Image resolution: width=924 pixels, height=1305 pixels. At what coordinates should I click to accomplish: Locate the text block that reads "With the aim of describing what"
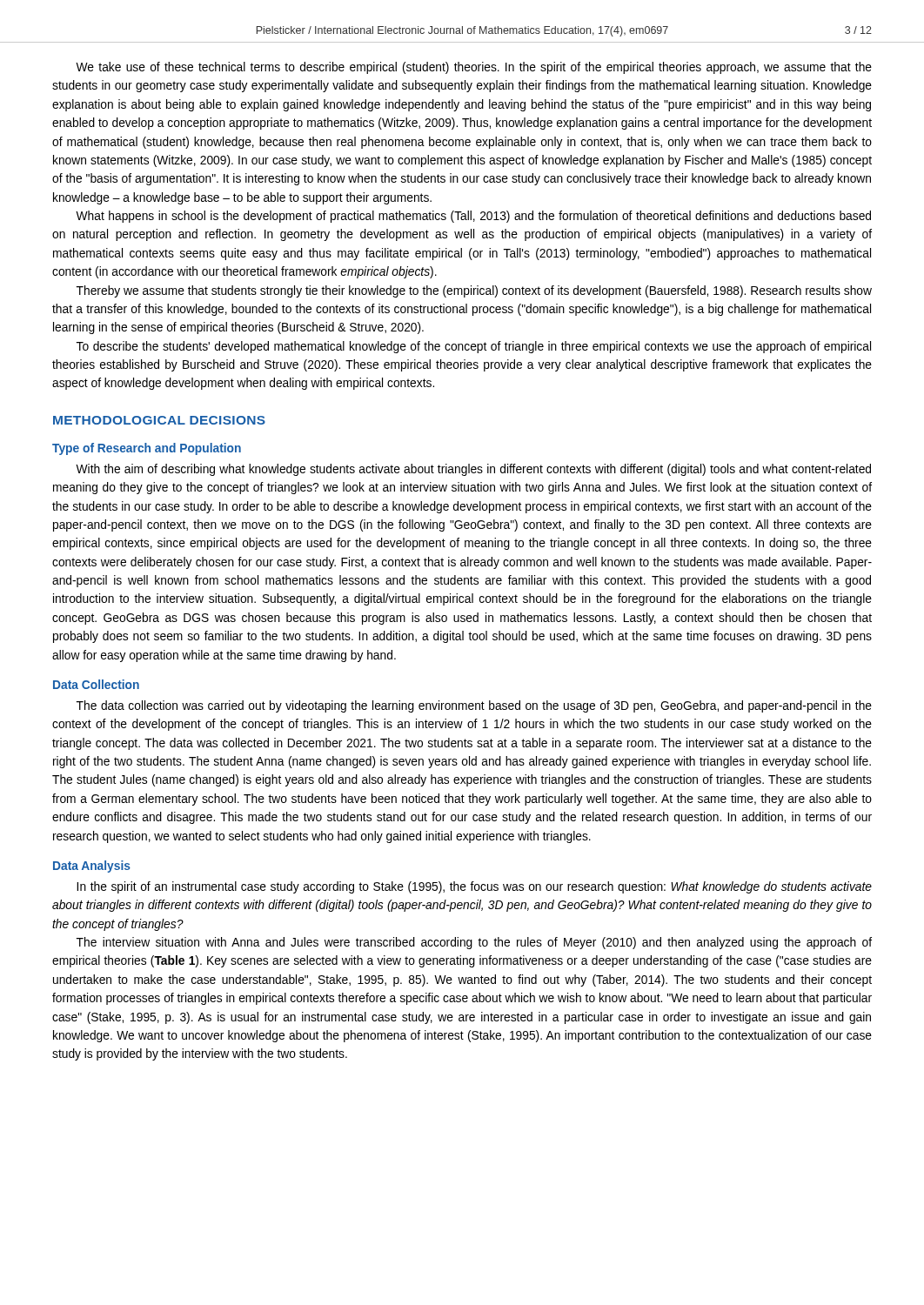tap(462, 562)
